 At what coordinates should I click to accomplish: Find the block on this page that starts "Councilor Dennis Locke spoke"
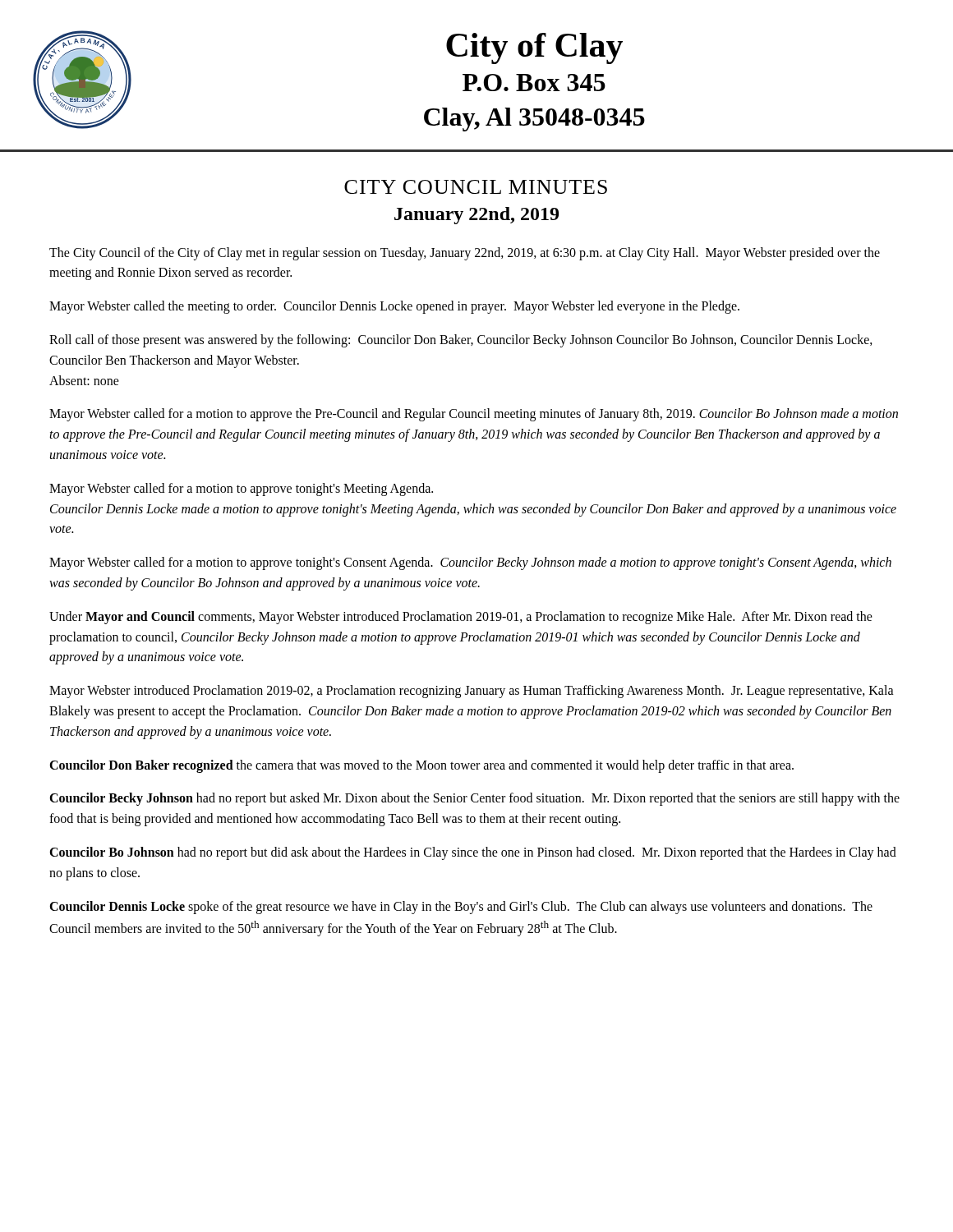tap(461, 918)
